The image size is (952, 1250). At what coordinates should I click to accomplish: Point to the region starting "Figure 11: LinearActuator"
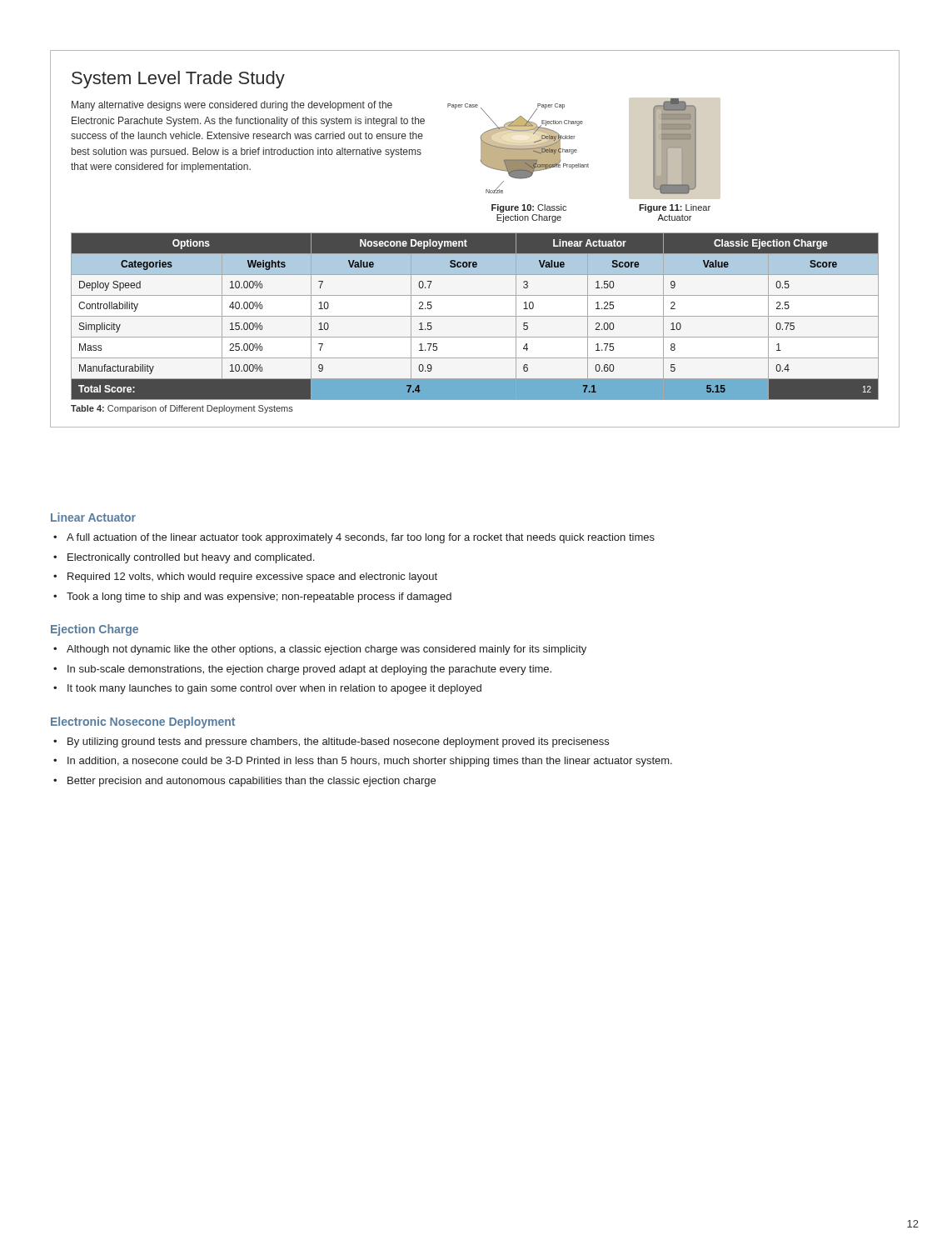[x=675, y=212]
